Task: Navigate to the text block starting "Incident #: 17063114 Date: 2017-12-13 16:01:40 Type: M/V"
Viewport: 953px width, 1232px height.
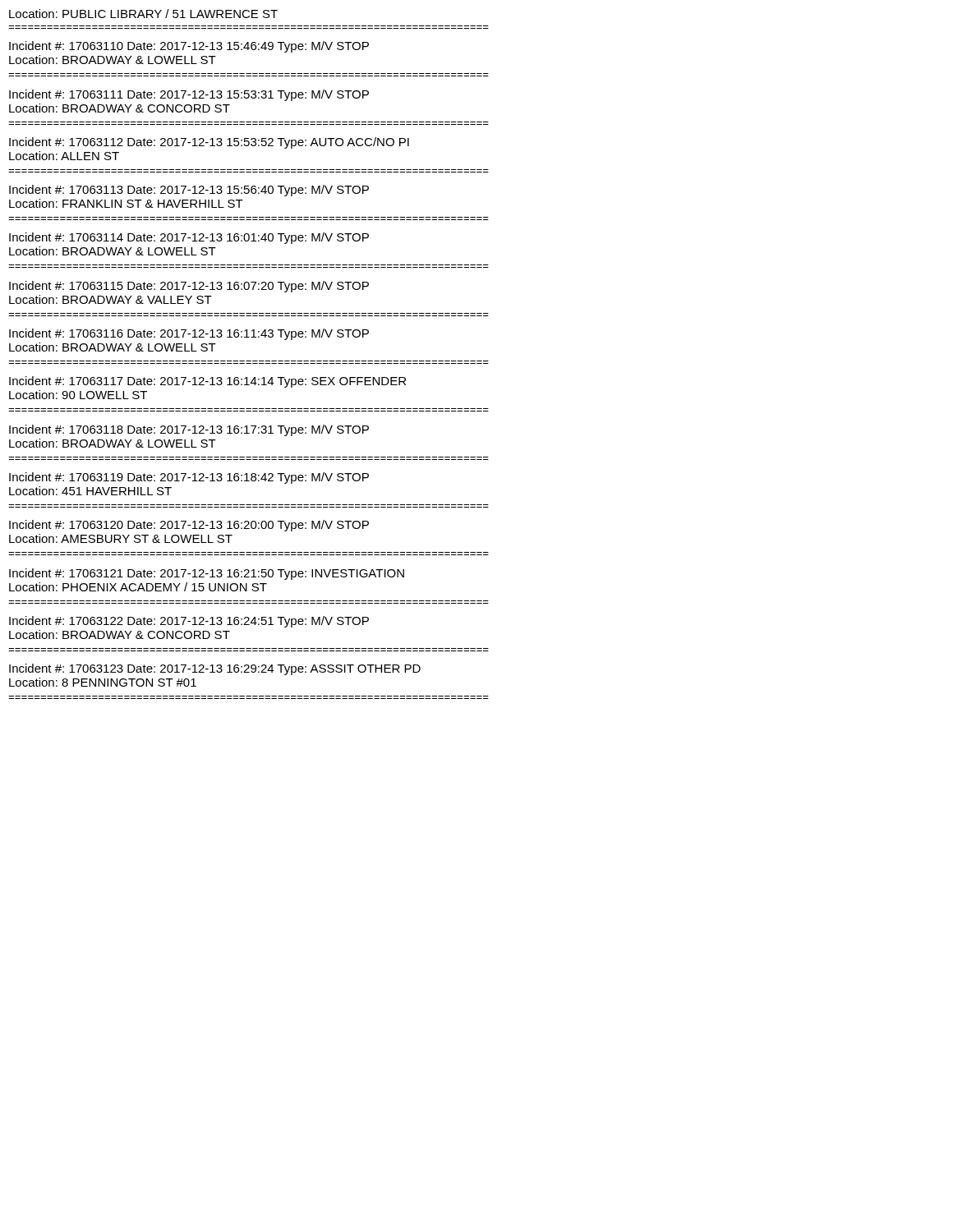Action: [189, 238]
